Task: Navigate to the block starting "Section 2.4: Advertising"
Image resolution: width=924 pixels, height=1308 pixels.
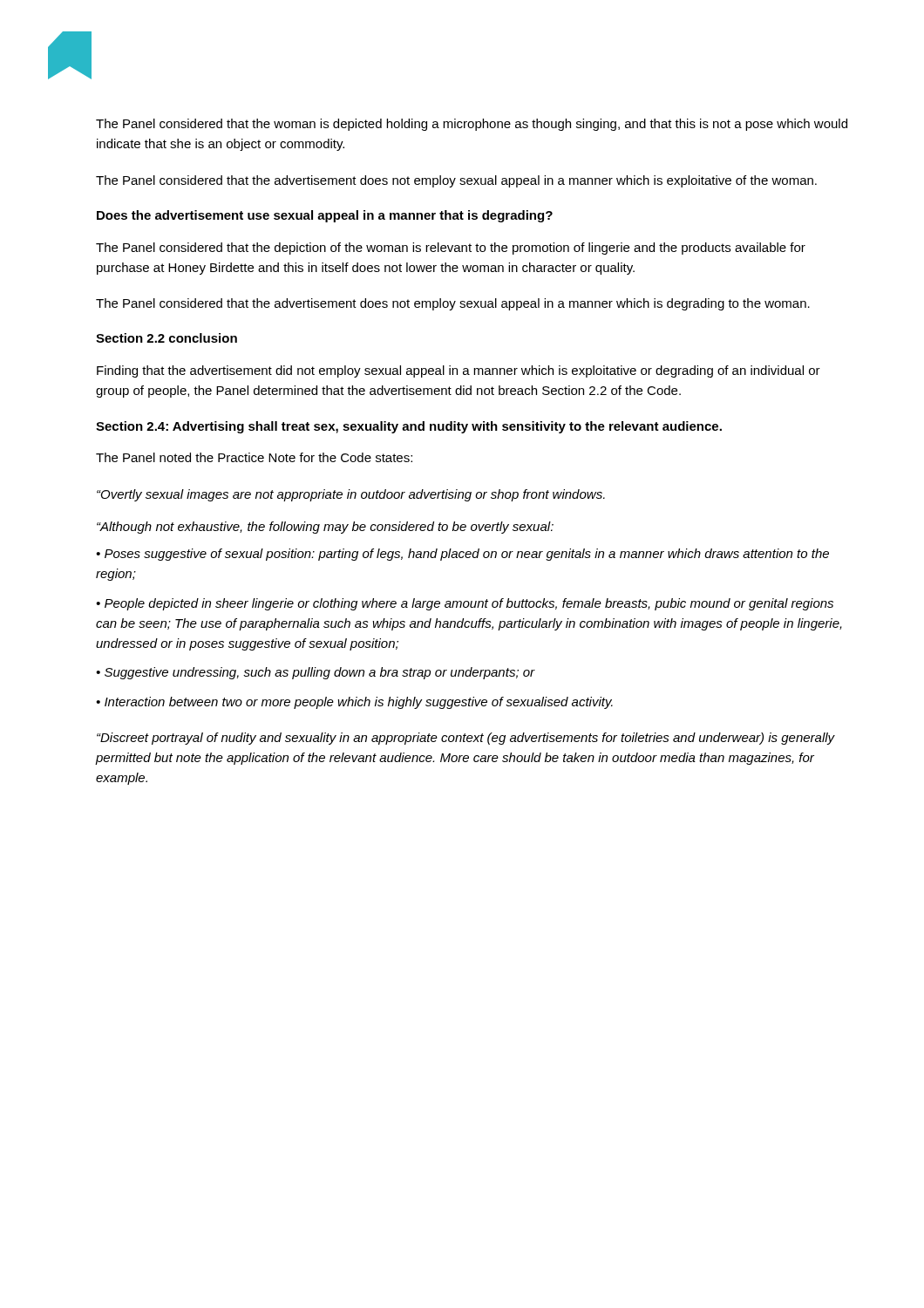Action: click(x=409, y=426)
